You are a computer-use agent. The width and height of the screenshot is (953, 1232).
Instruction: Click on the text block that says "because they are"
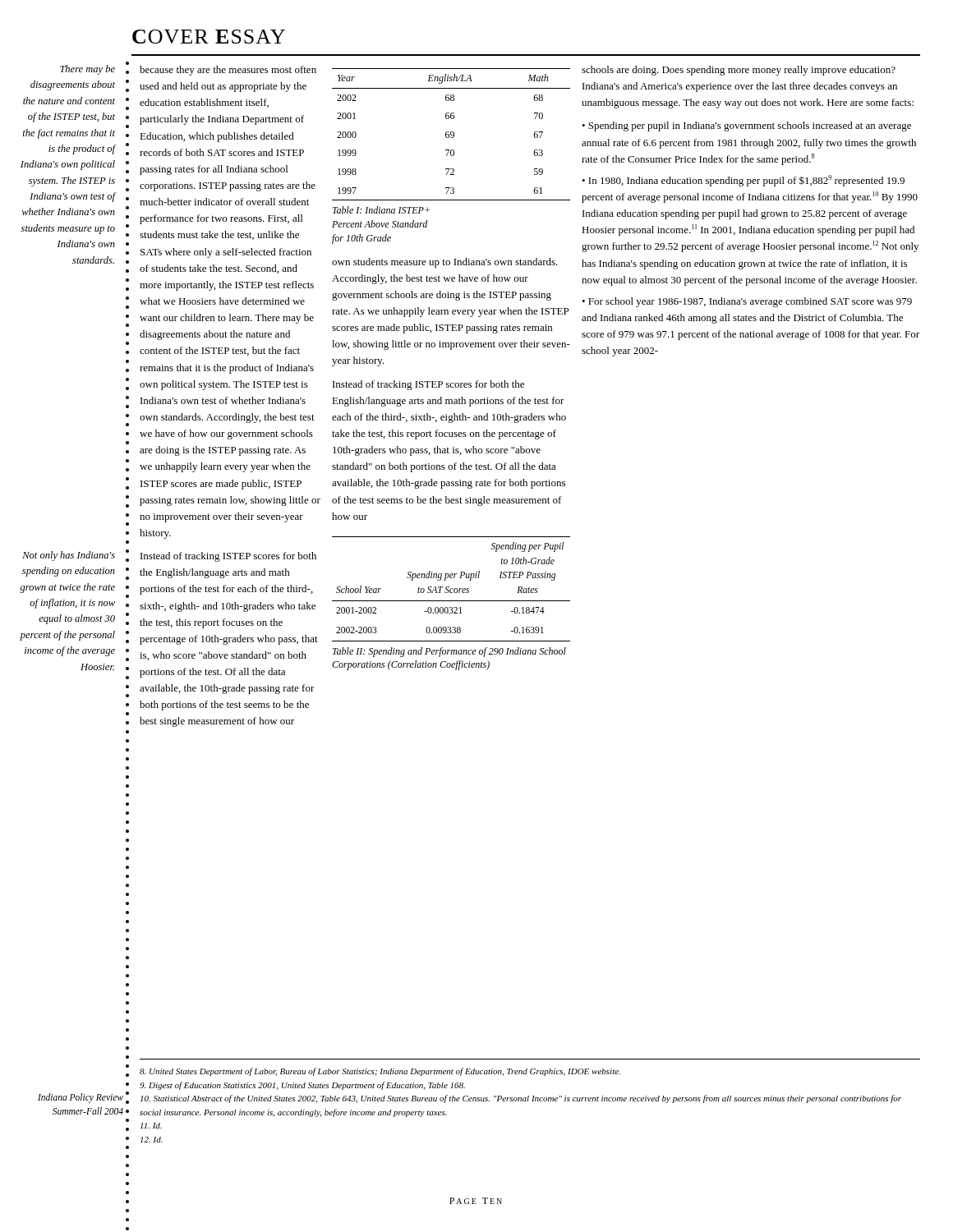tap(230, 301)
